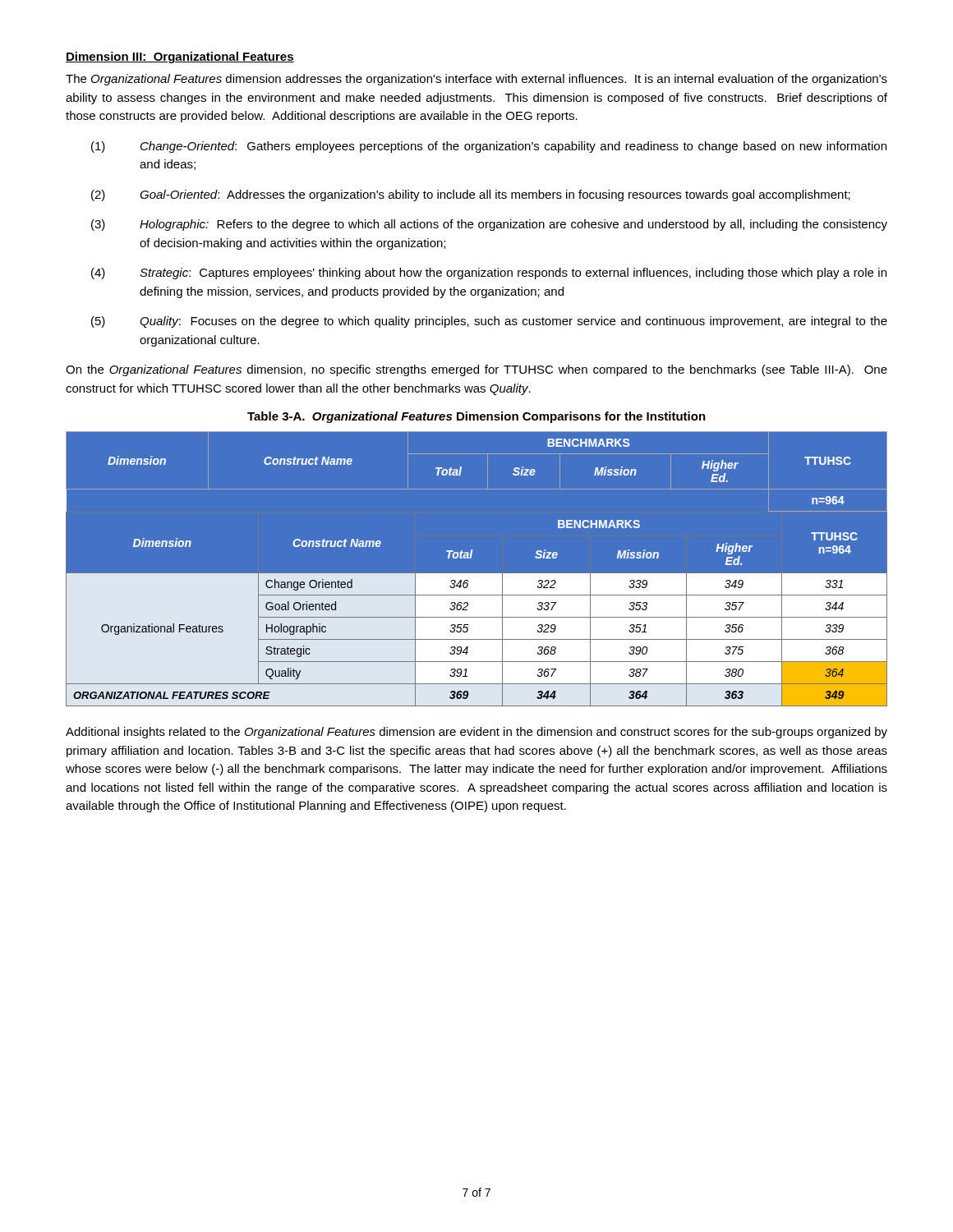Navigate to the block starting "Table 3-A. Organizational Features"

click(x=476, y=416)
